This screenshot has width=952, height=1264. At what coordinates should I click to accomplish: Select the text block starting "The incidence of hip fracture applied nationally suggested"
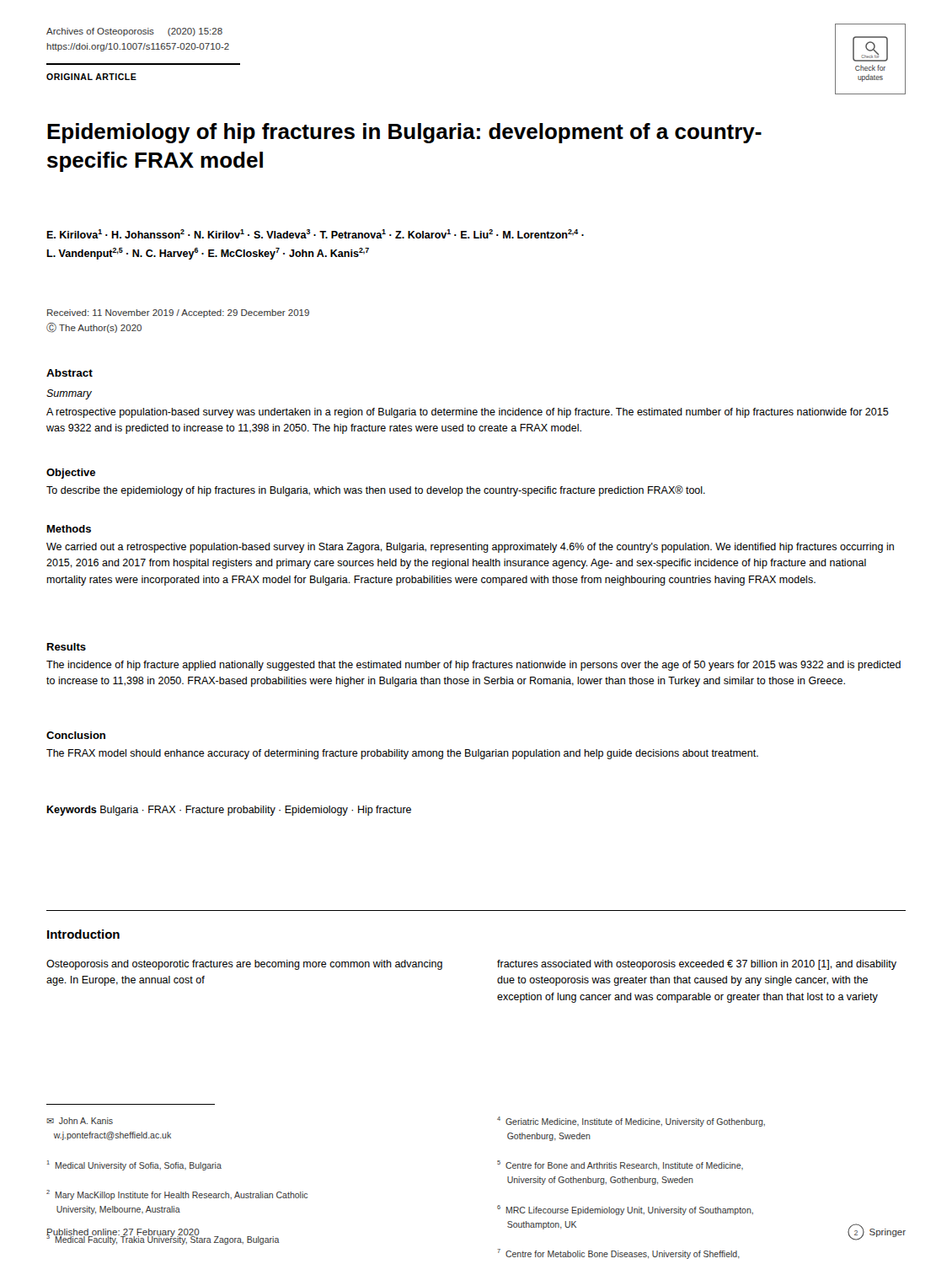pos(474,673)
